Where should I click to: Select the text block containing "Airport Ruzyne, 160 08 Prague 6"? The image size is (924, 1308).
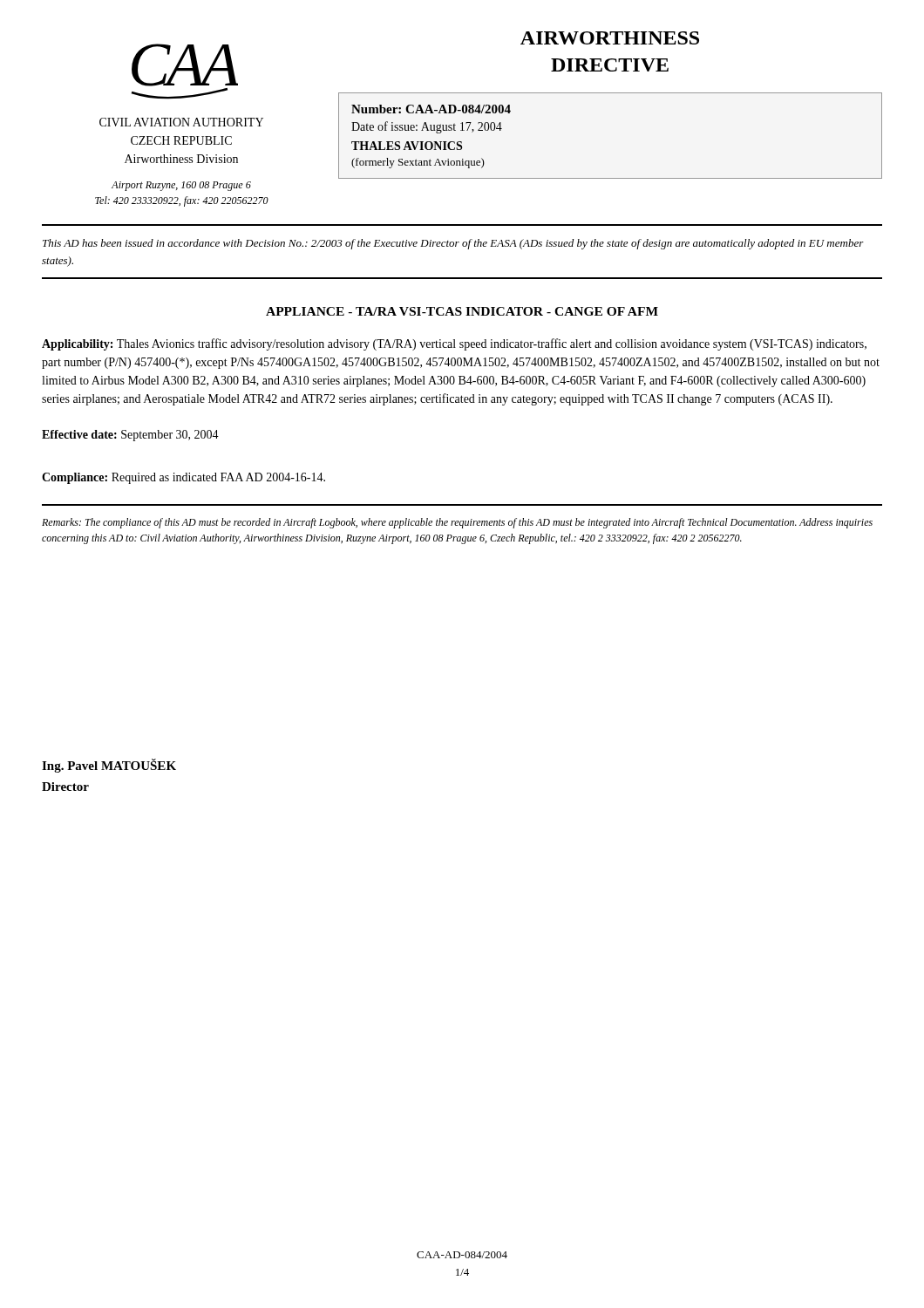pyautogui.click(x=181, y=193)
